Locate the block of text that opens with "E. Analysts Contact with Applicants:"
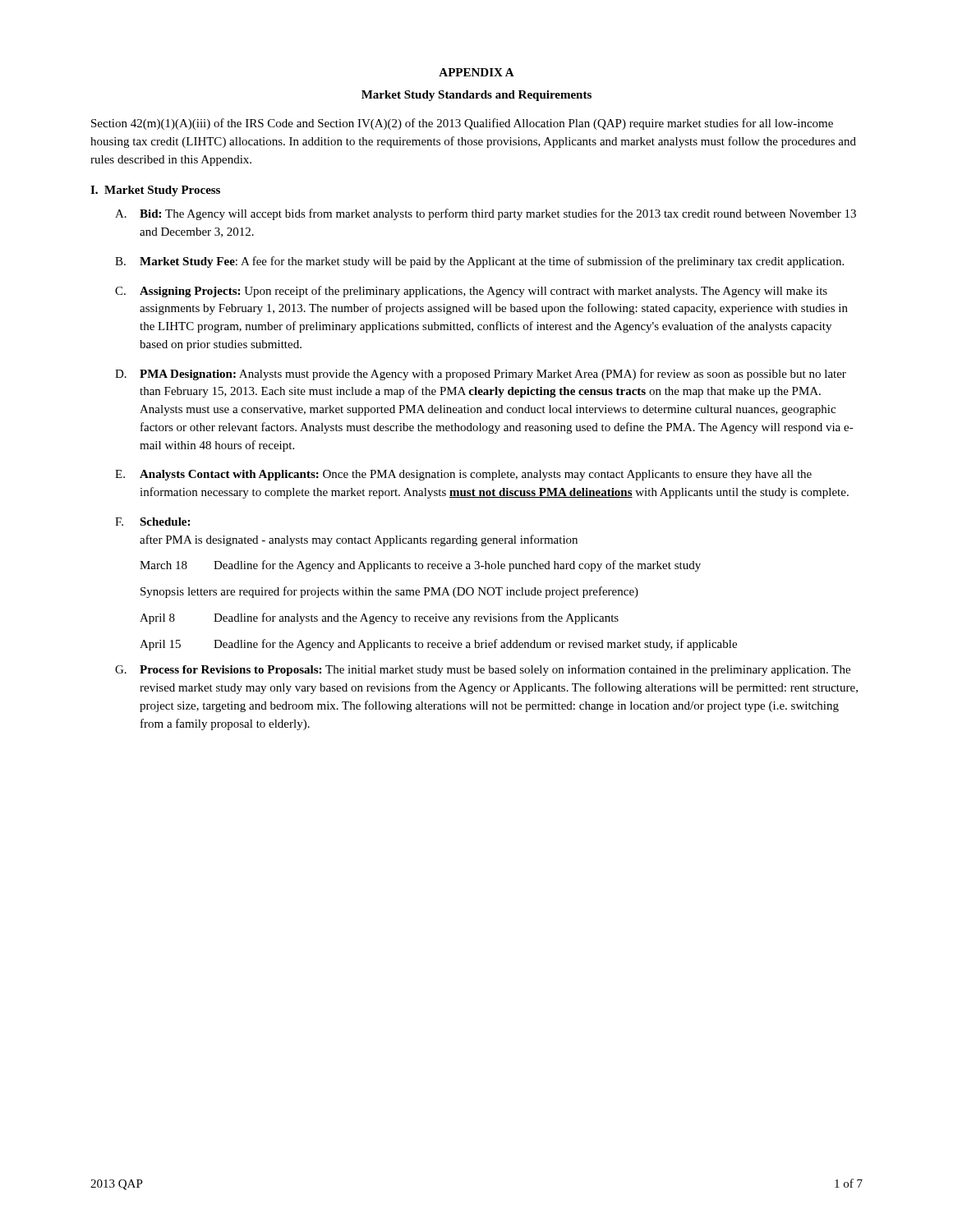 click(x=489, y=484)
